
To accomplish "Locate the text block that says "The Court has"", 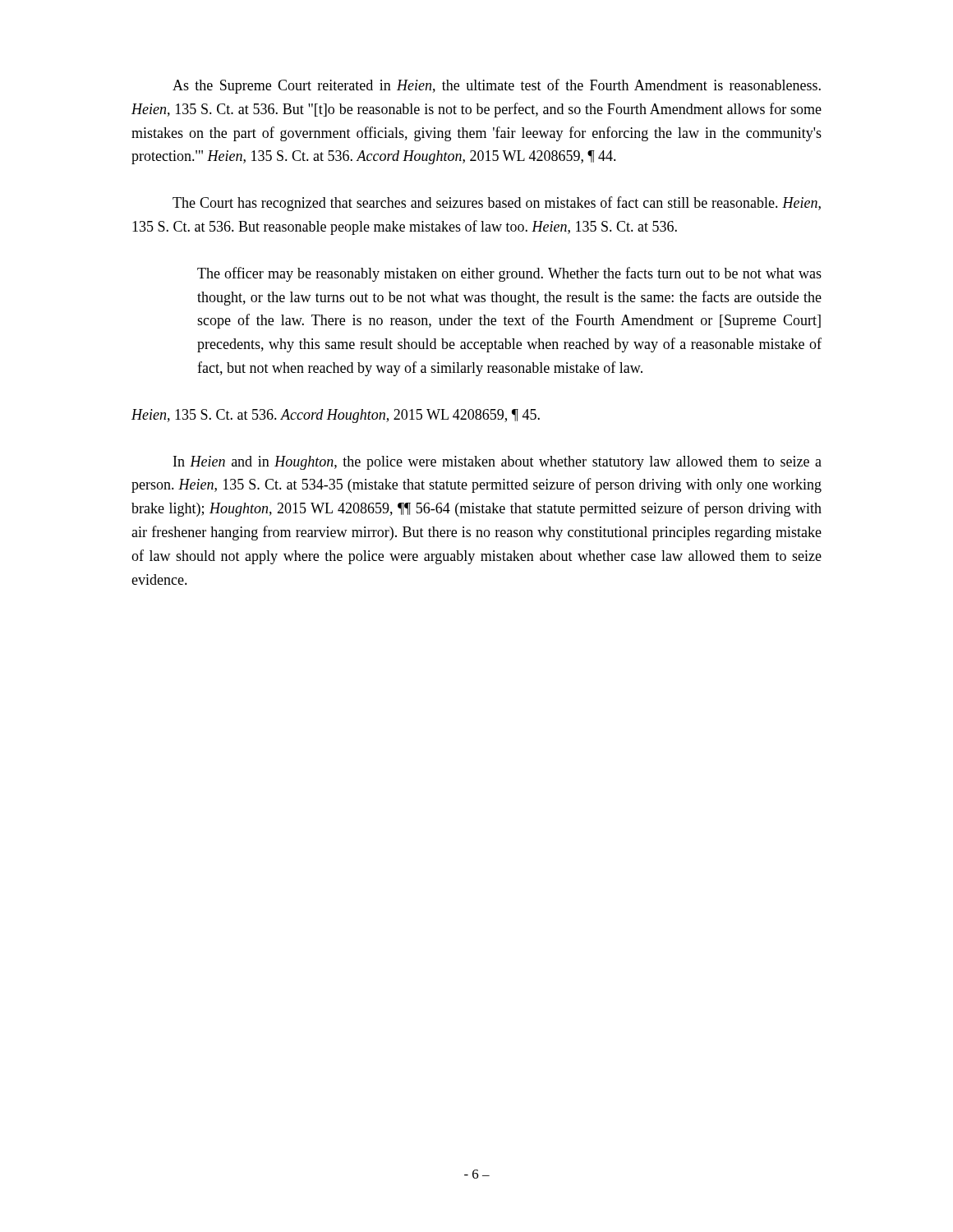I will tap(476, 215).
